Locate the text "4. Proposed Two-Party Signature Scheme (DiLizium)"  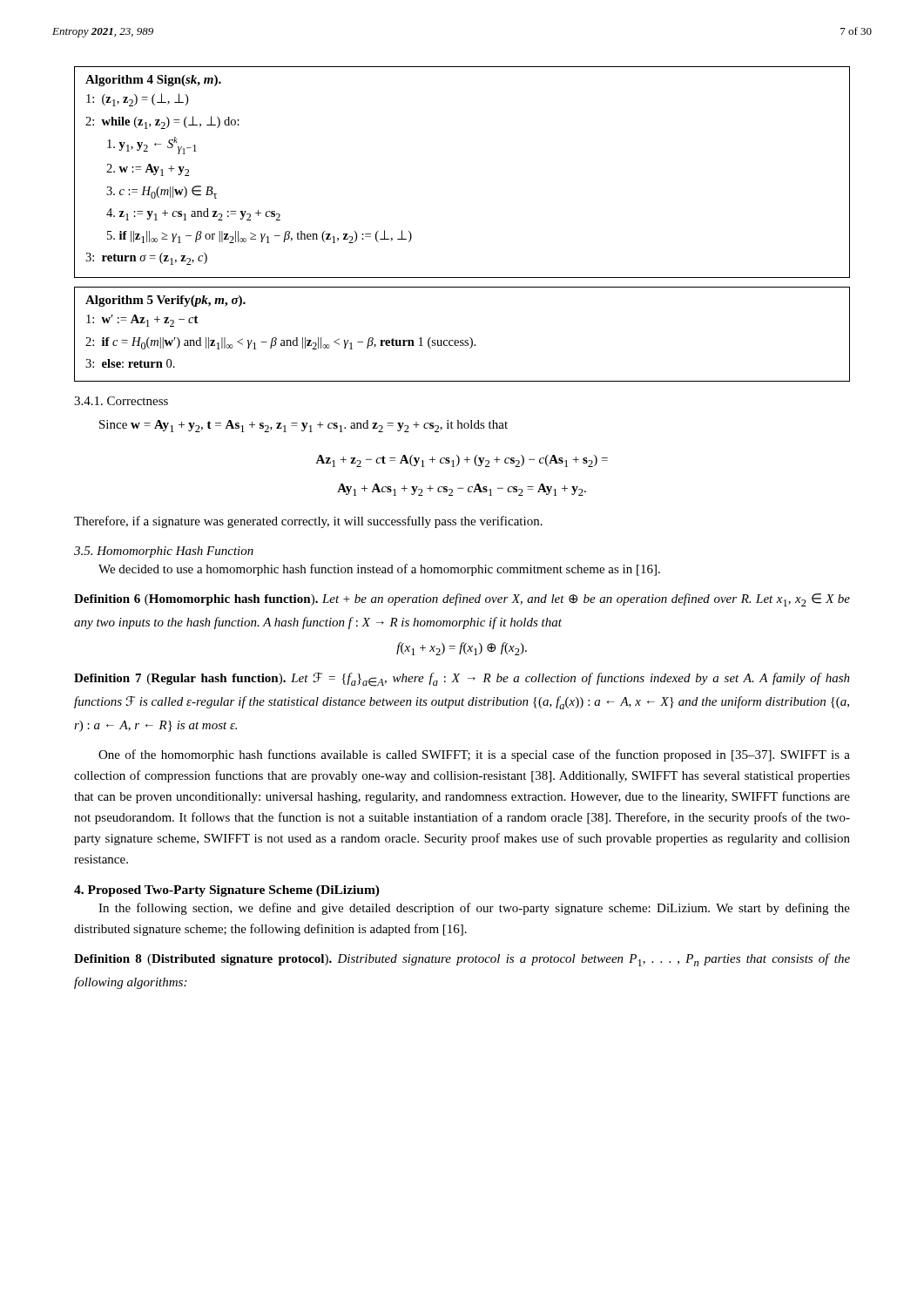coord(227,889)
